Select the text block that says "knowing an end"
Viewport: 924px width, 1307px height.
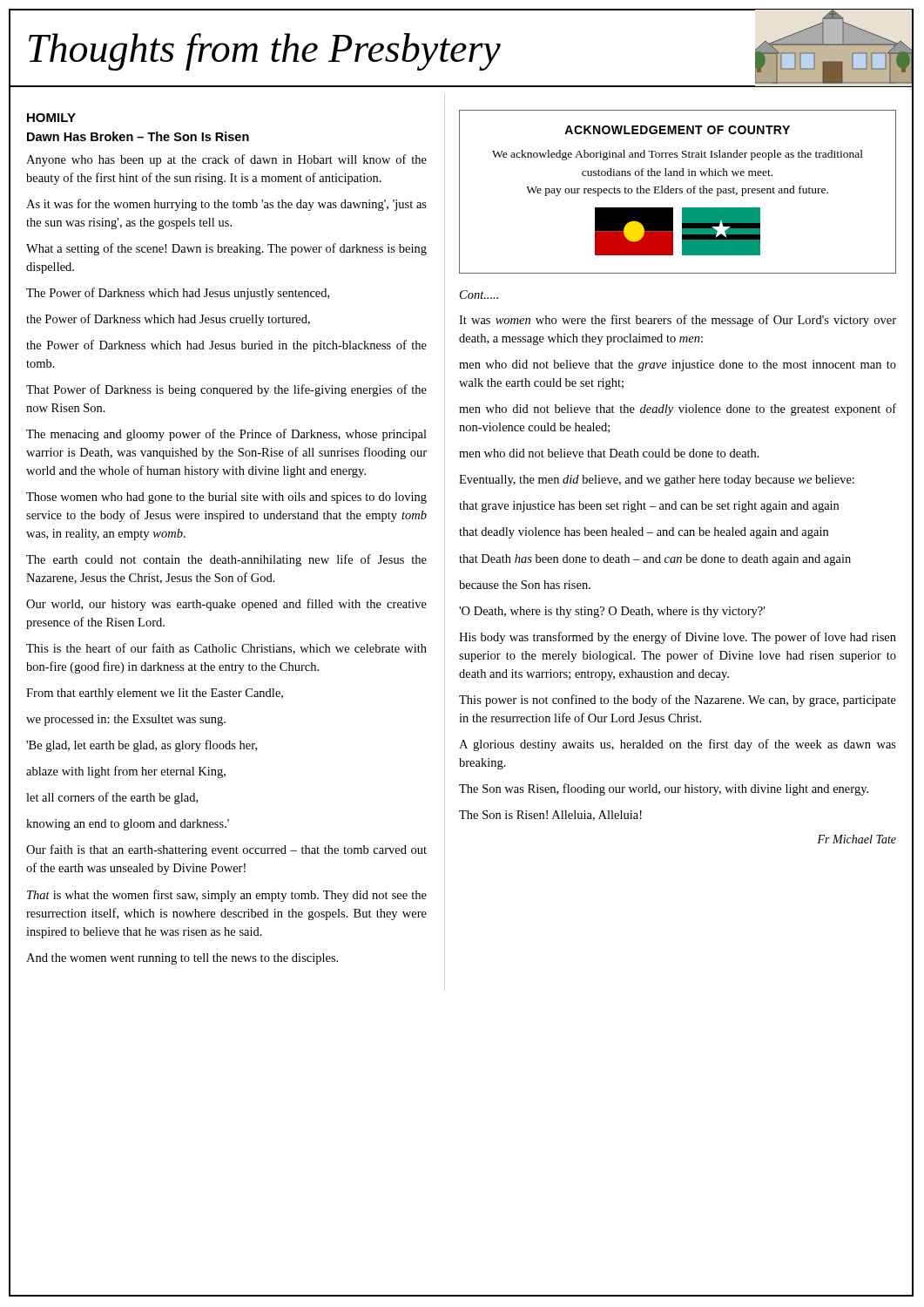pos(128,824)
